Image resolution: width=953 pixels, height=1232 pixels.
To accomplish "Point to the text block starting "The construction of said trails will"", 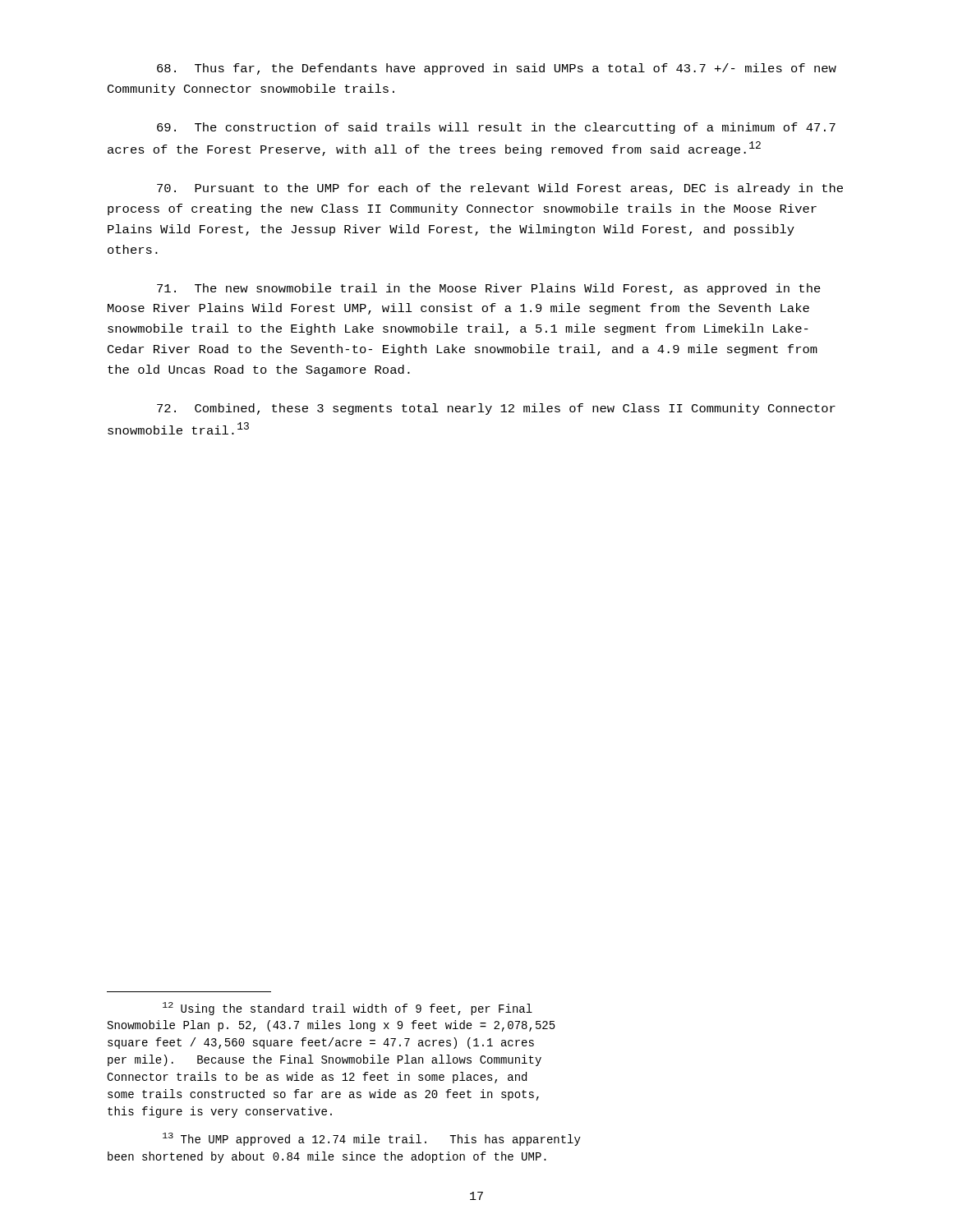I will [472, 139].
